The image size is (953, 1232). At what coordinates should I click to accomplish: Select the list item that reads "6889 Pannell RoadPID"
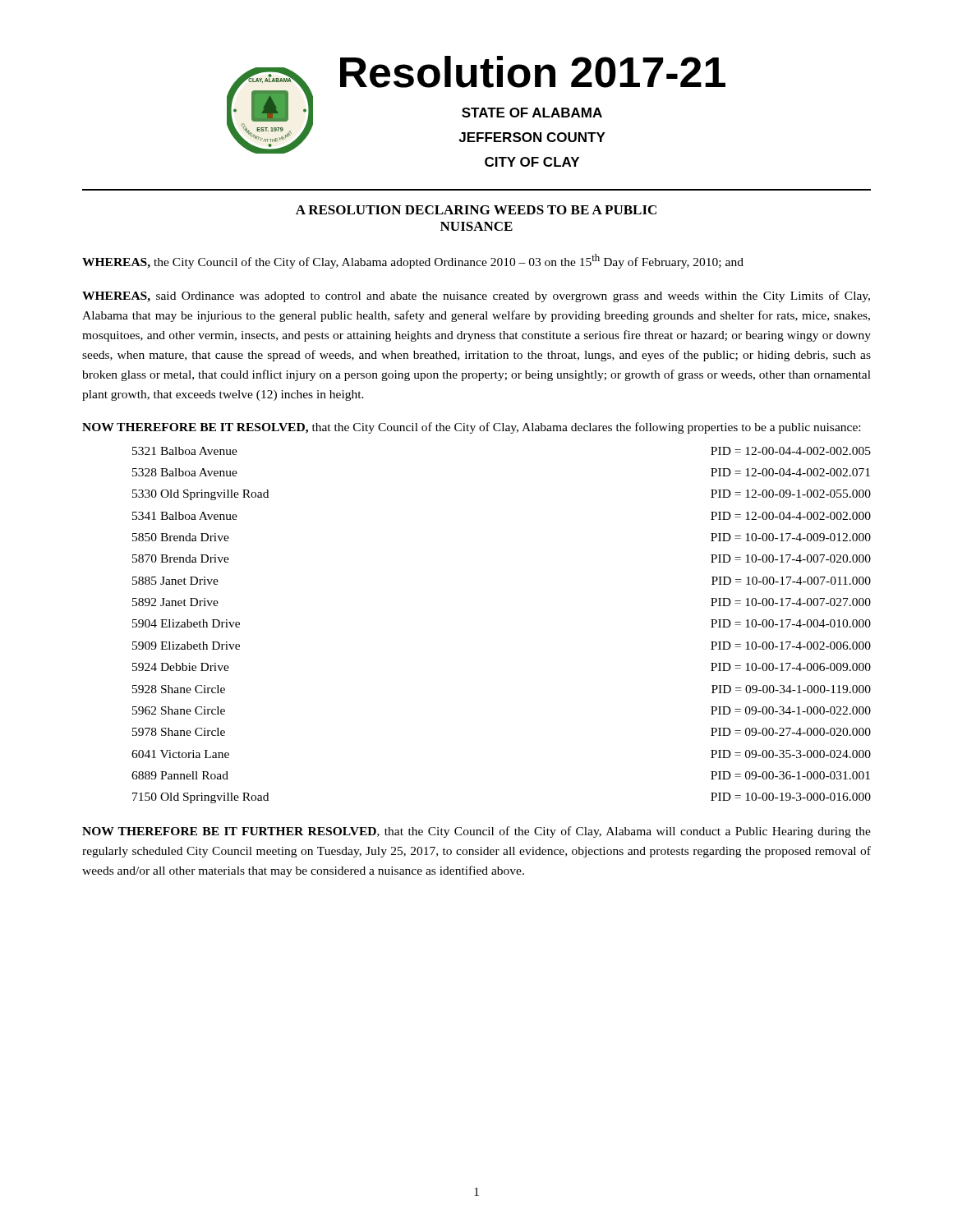click(x=186, y=776)
